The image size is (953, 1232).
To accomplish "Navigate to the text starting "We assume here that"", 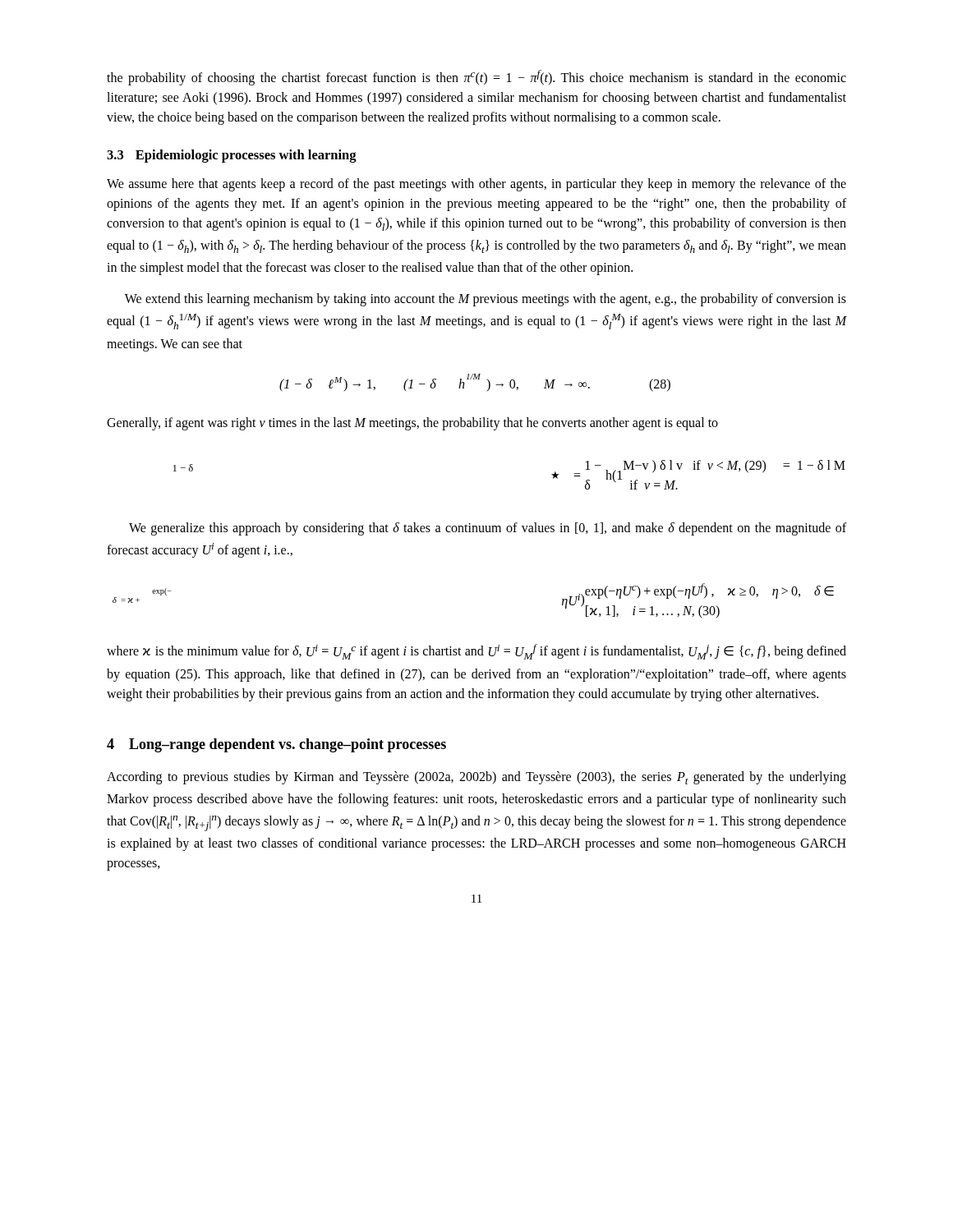I will point(476,226).
